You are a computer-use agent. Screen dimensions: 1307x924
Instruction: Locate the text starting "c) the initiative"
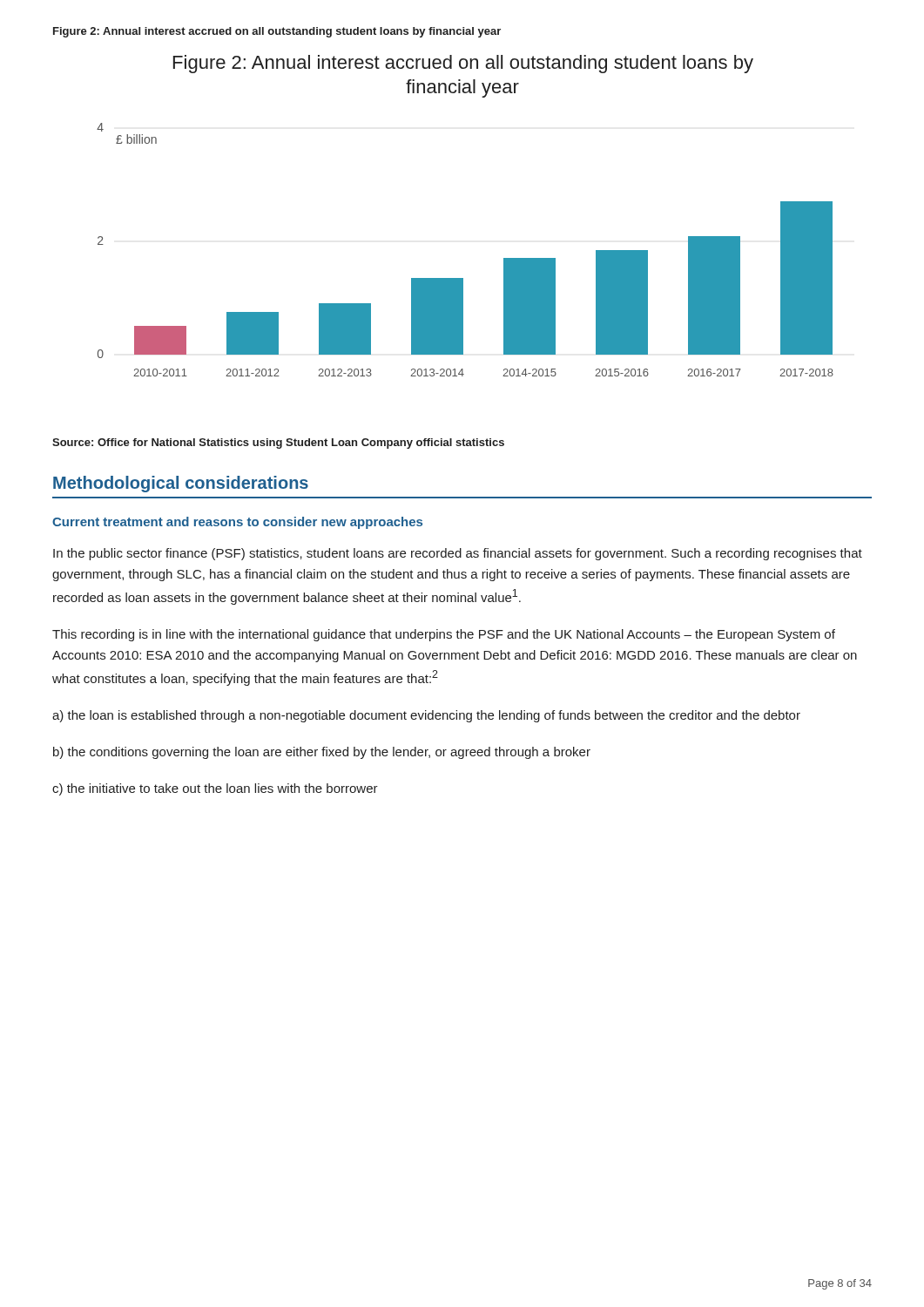click(x=215, y=788)
